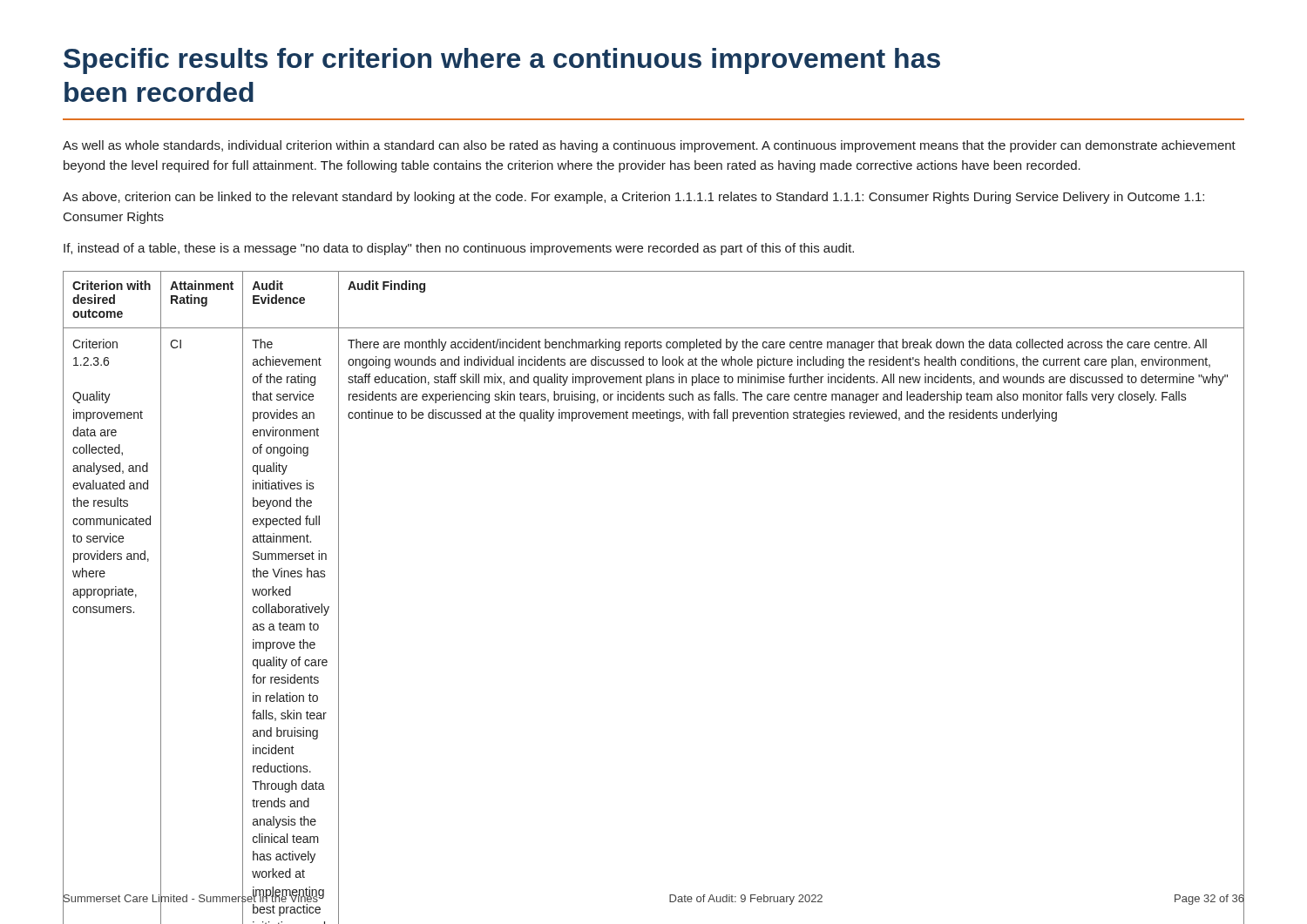Image resolution: width=1307 pixels, height=924 pixels.
Task: Locate the text block with the text "If, instead of a table, these"
Action: click(x=459, y=248)
